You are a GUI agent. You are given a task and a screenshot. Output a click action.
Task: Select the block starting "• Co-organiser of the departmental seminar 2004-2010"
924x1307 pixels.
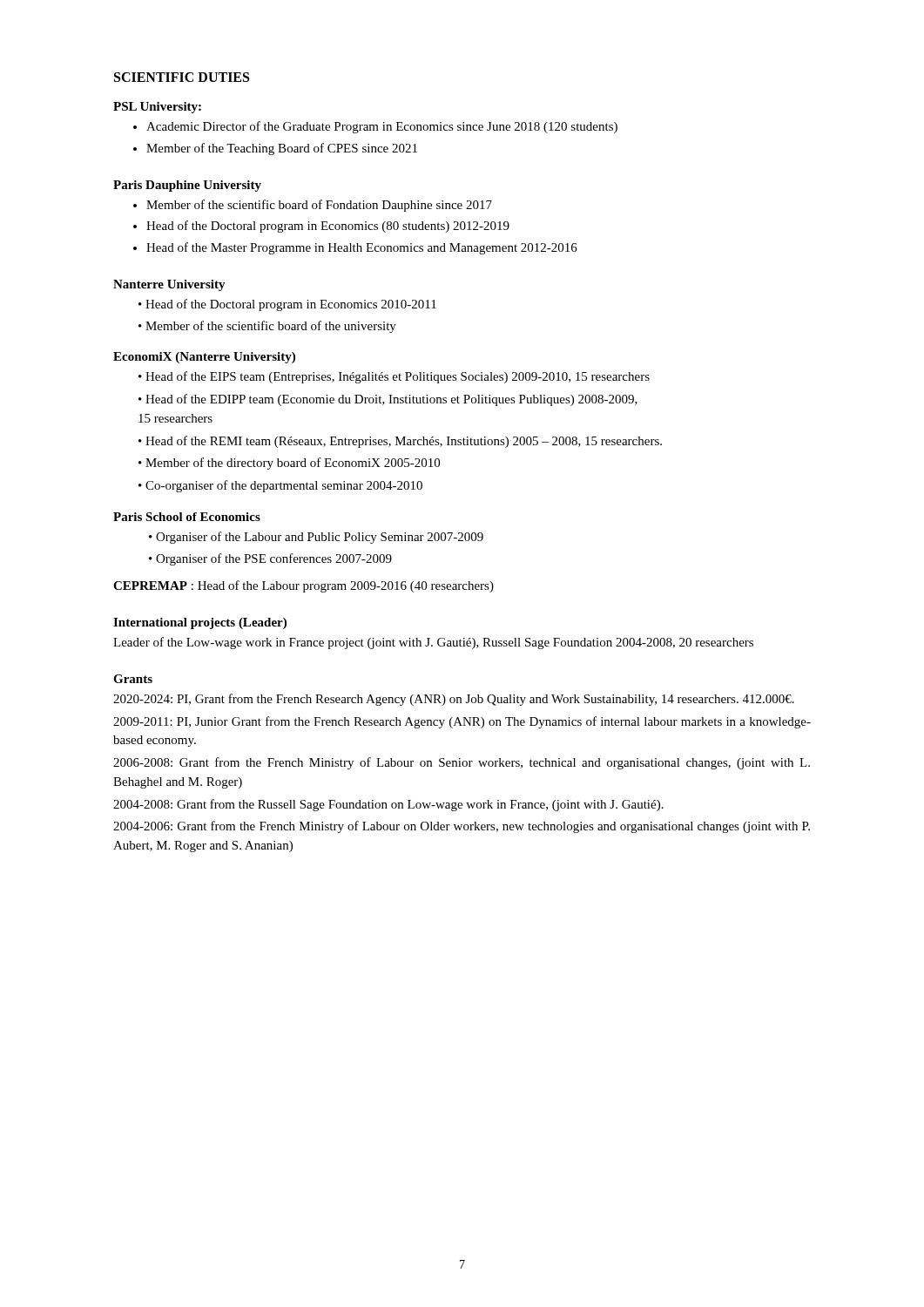(280, 485)
